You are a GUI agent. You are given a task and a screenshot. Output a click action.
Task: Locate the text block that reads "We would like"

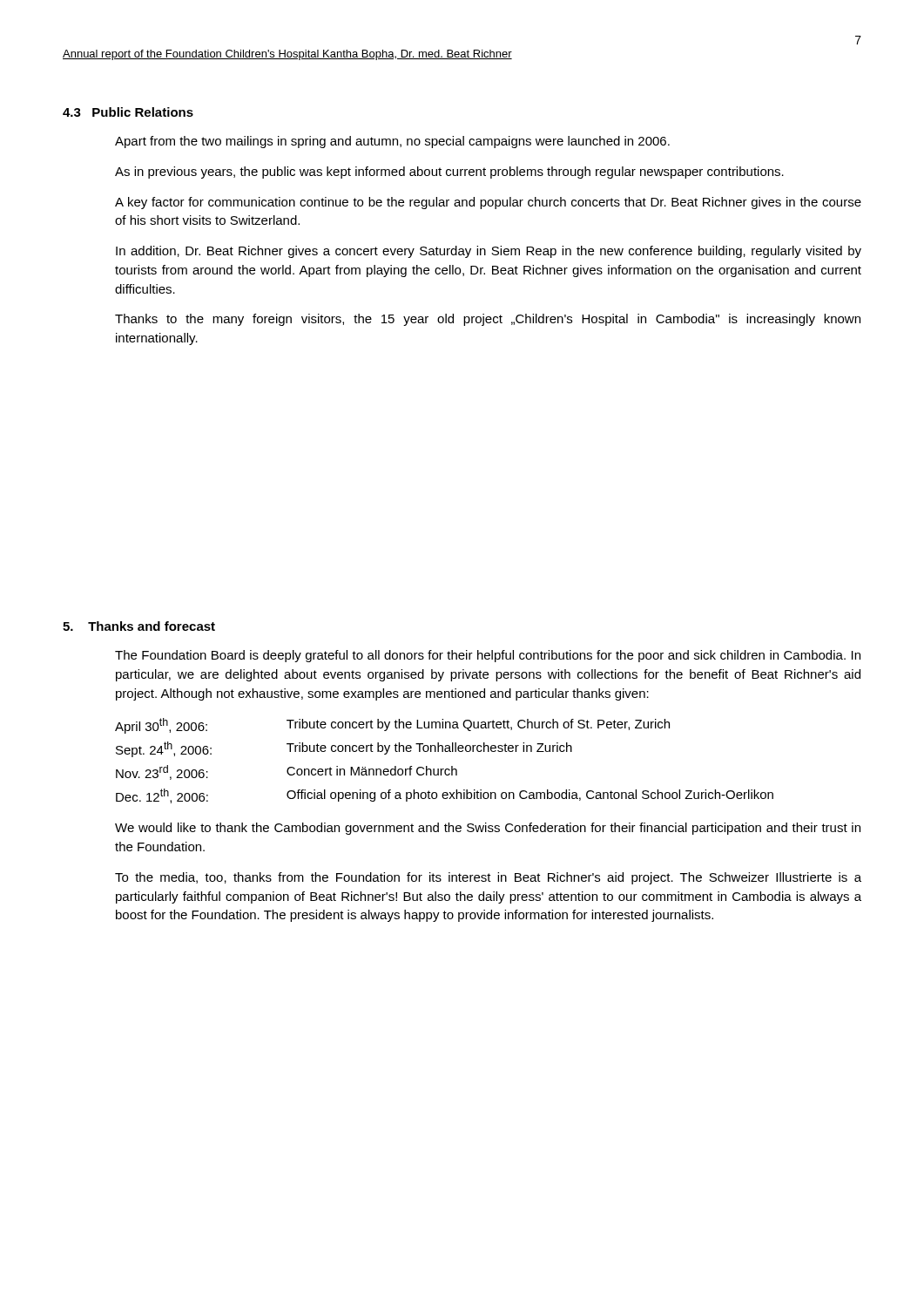[488, 837]
